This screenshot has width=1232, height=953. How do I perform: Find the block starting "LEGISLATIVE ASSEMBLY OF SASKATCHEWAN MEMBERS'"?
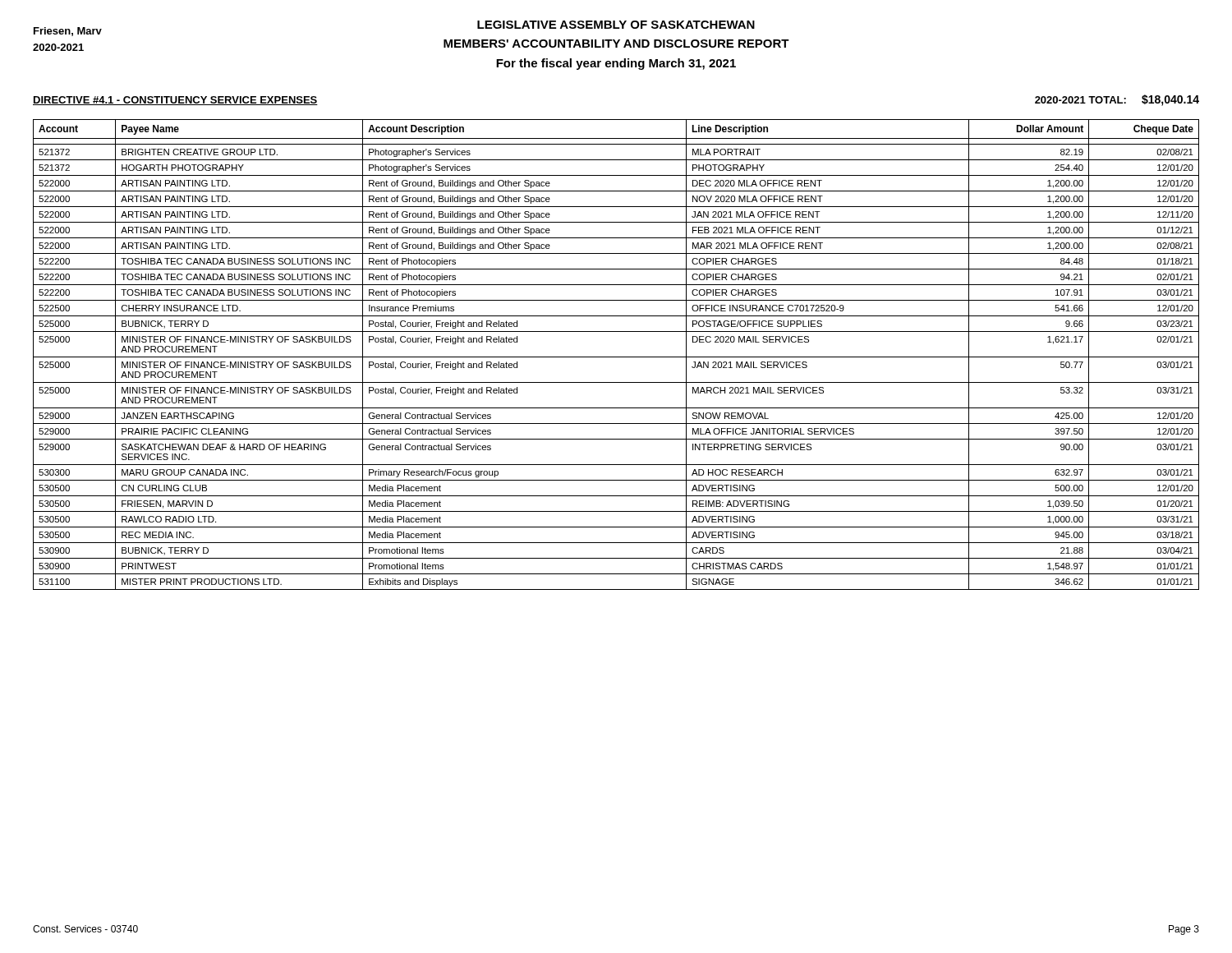[616, 43]
